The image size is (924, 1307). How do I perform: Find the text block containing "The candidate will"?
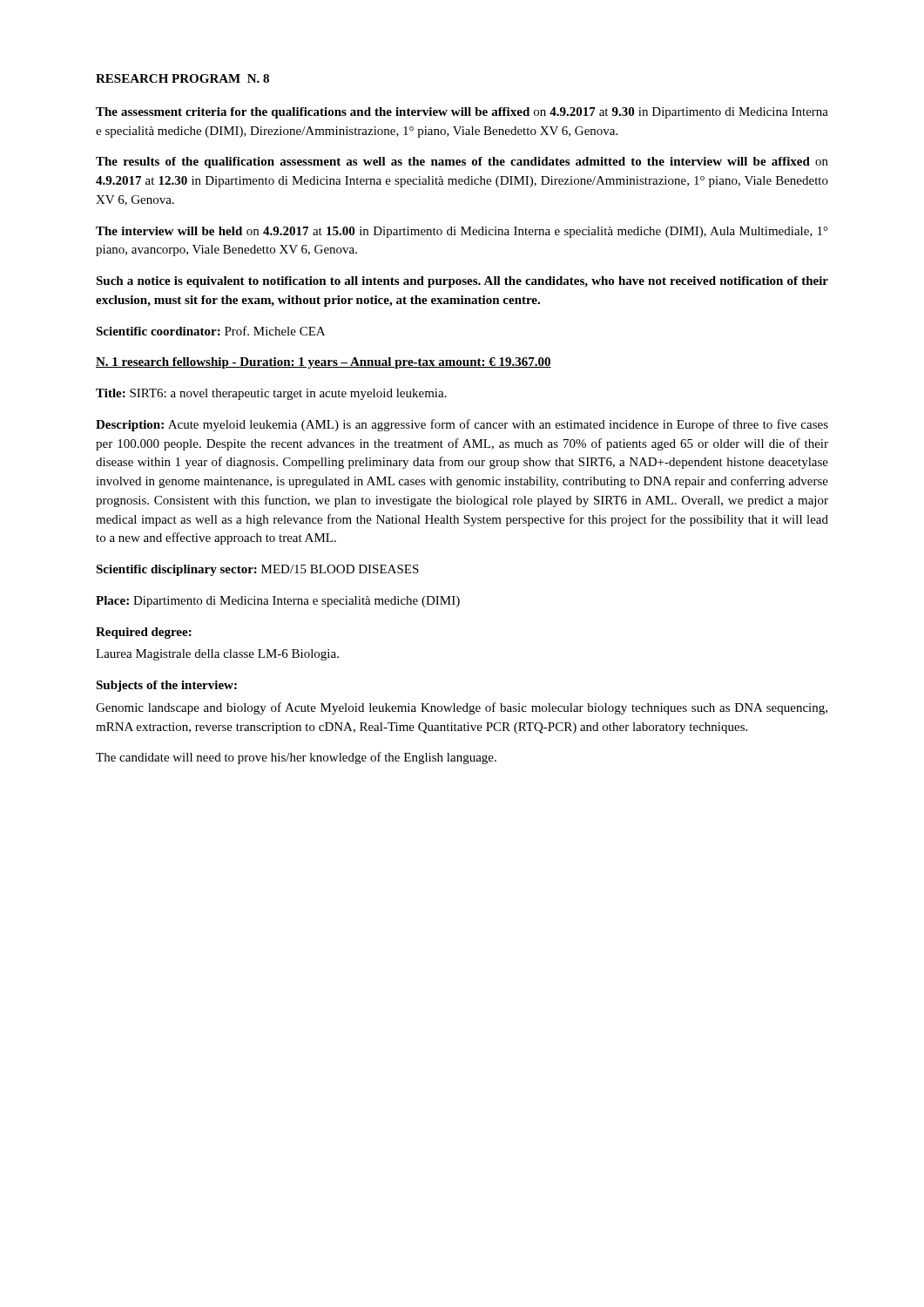462,758
